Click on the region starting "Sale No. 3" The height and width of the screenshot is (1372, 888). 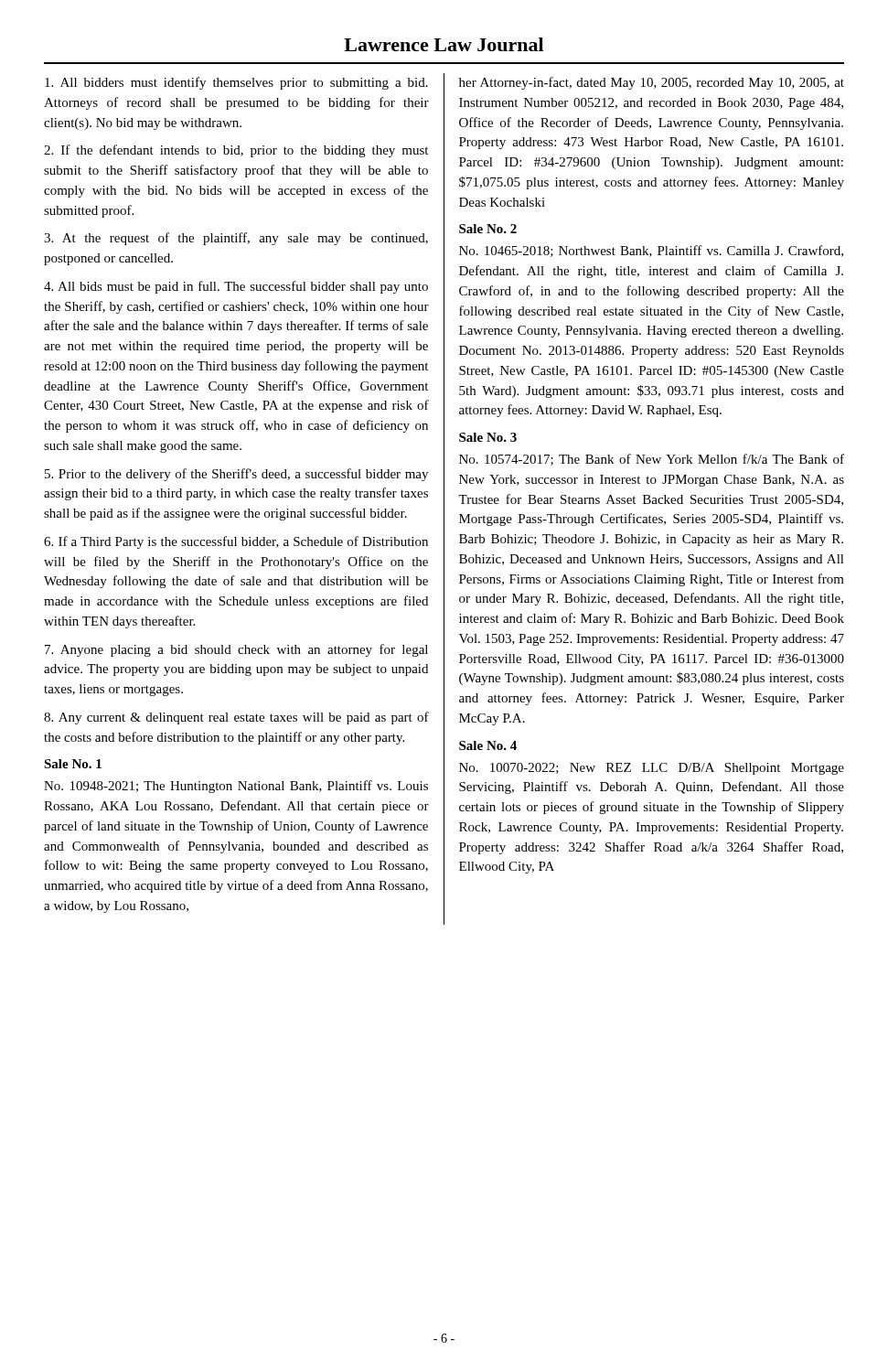[x=488, y=437]
